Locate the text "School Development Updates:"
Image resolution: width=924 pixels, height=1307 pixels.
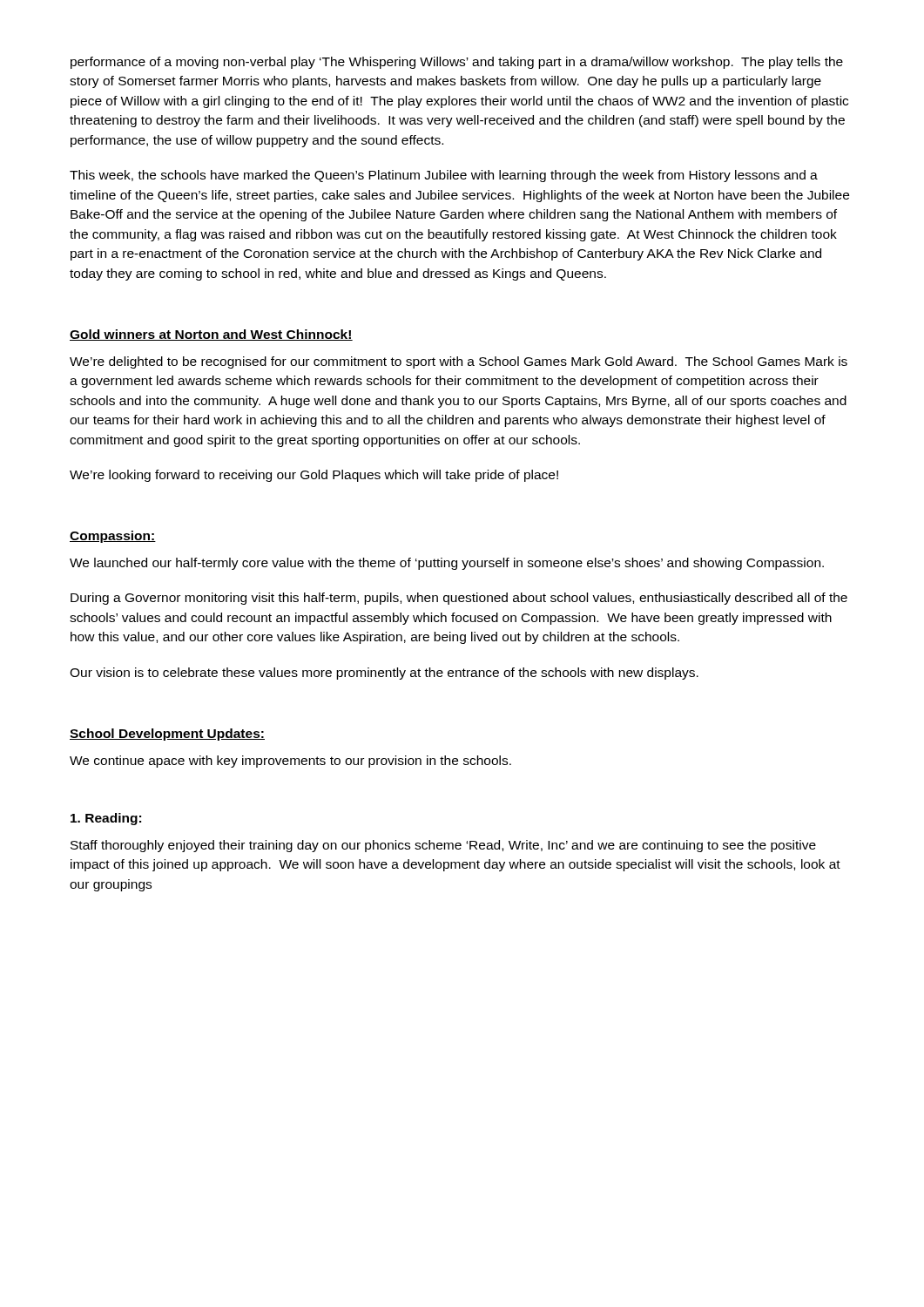tap(167, 733)
